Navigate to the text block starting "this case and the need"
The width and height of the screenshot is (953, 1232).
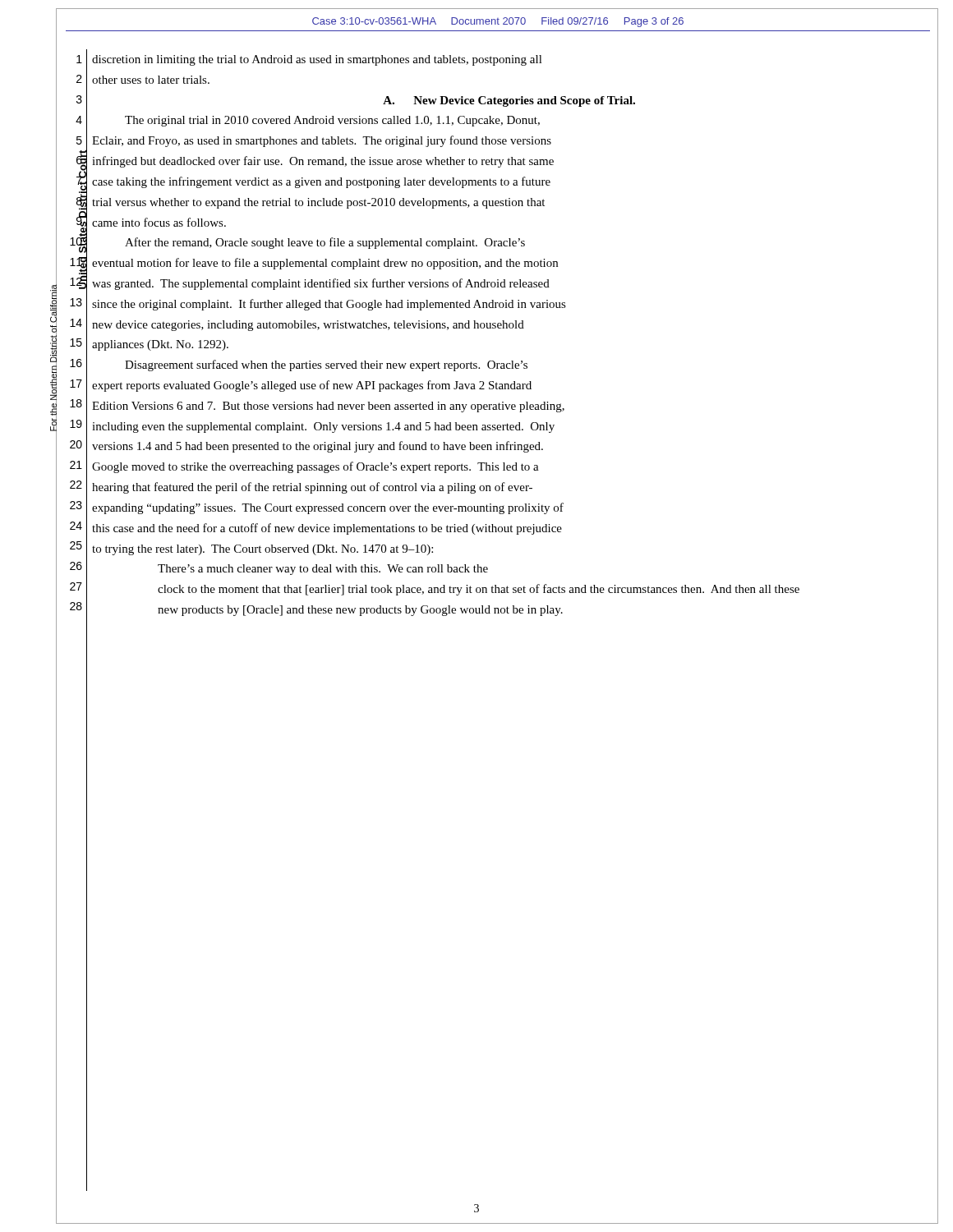[x=327, y=528]
